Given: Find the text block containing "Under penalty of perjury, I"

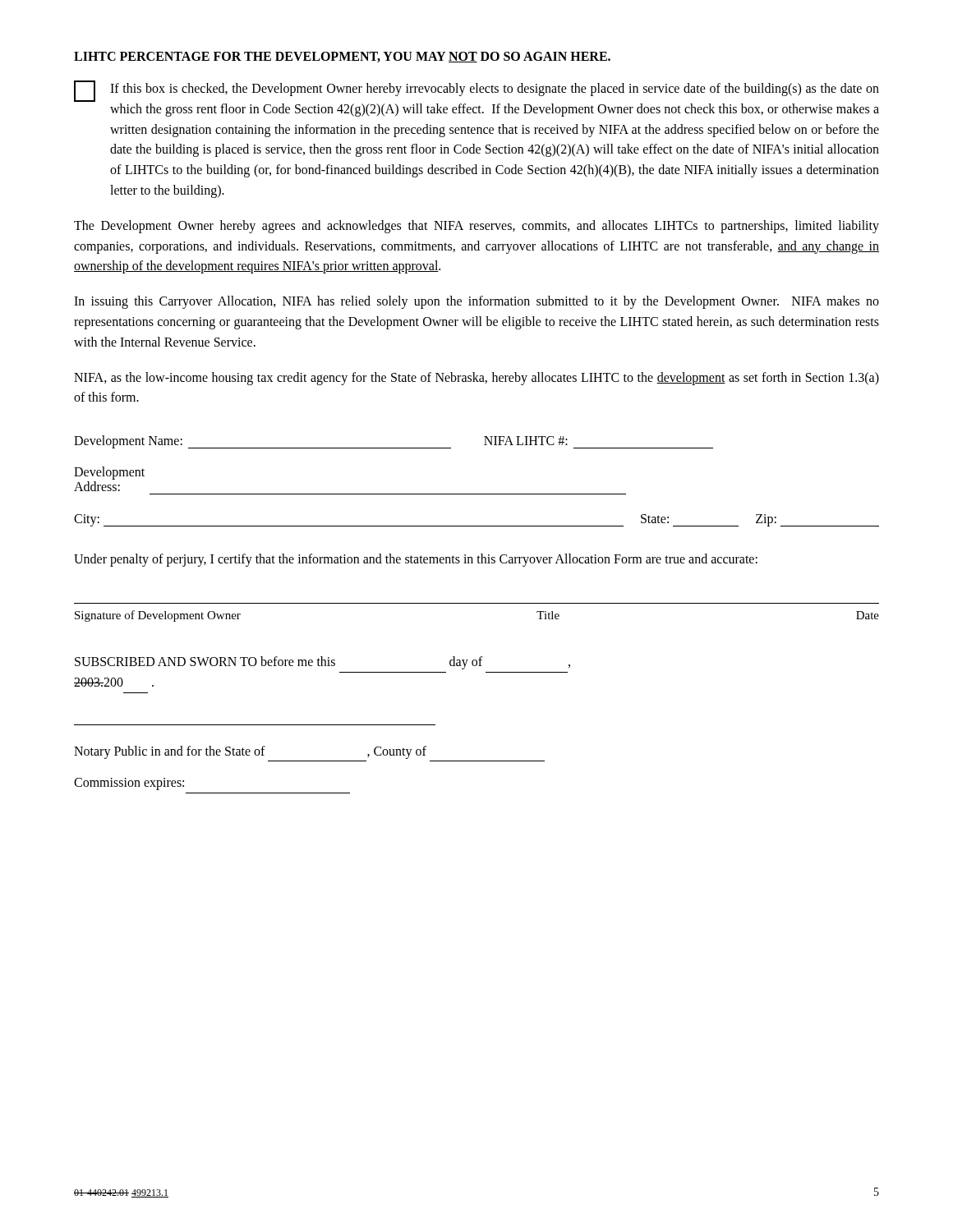Looking at the screenshot, I should pyautogui.click(x=416, y=559).
